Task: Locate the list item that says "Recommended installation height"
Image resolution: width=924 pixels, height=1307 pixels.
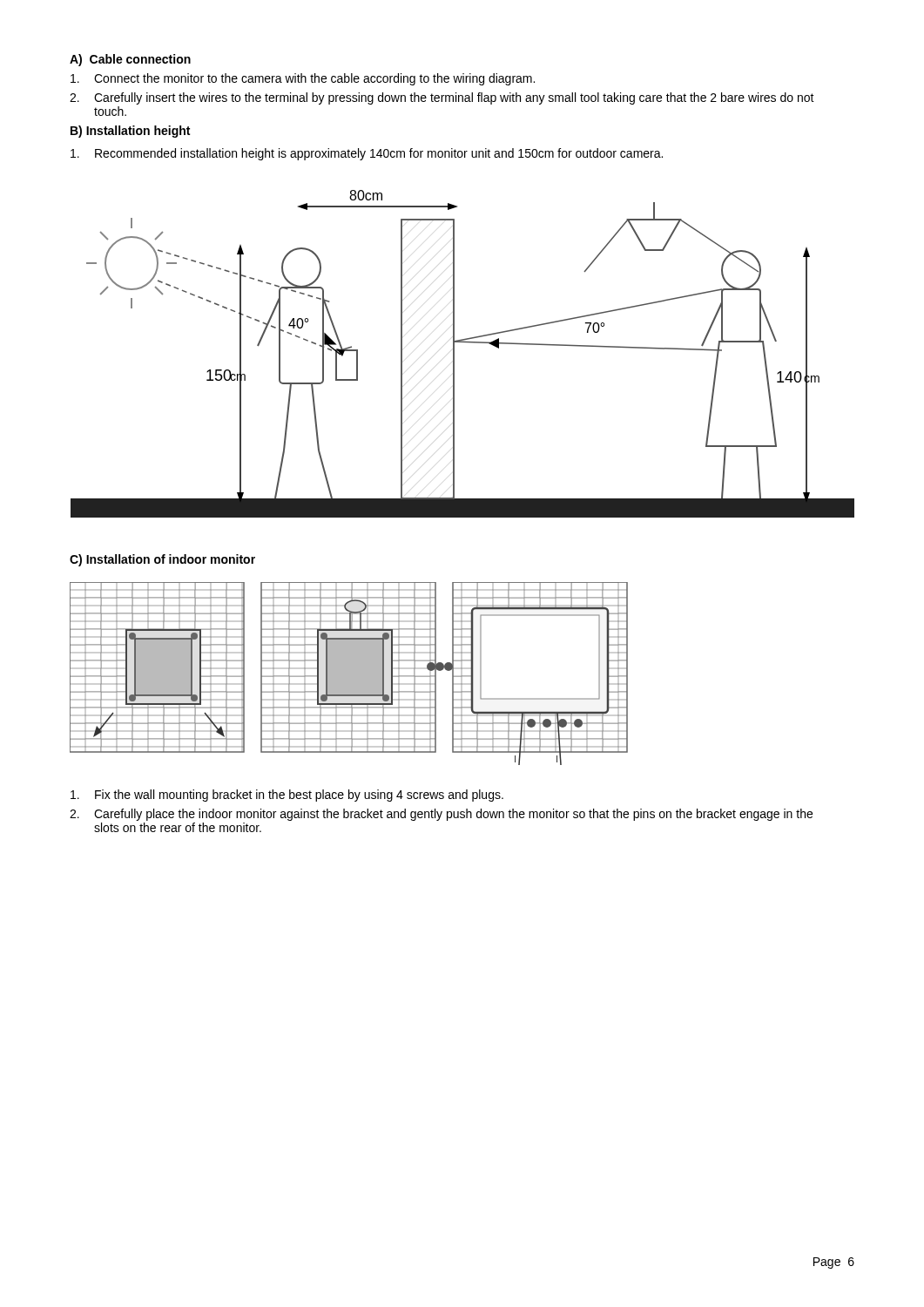Action: click(367, 153)
